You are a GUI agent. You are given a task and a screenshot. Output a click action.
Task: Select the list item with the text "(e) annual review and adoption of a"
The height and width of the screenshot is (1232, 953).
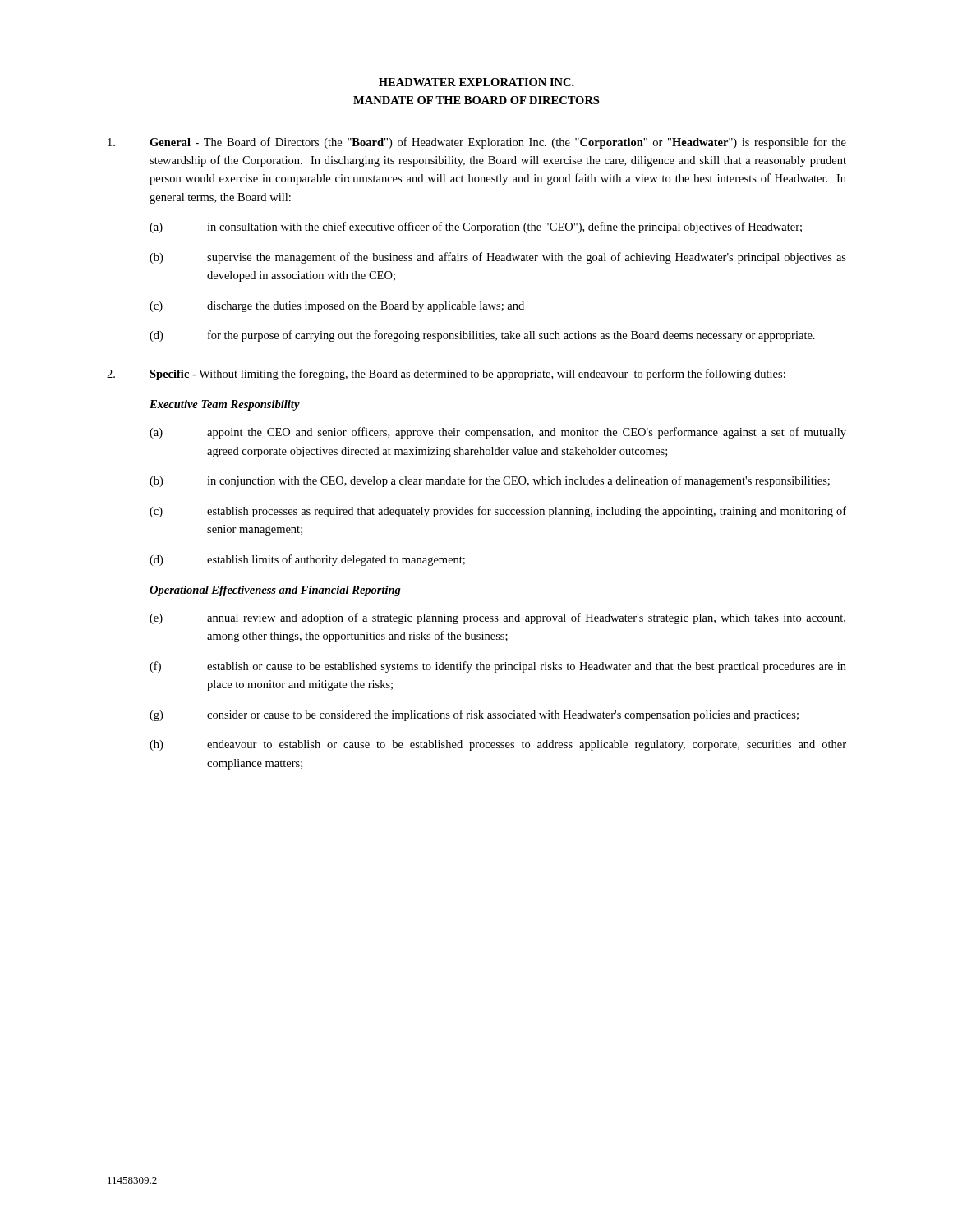(498, 627)
